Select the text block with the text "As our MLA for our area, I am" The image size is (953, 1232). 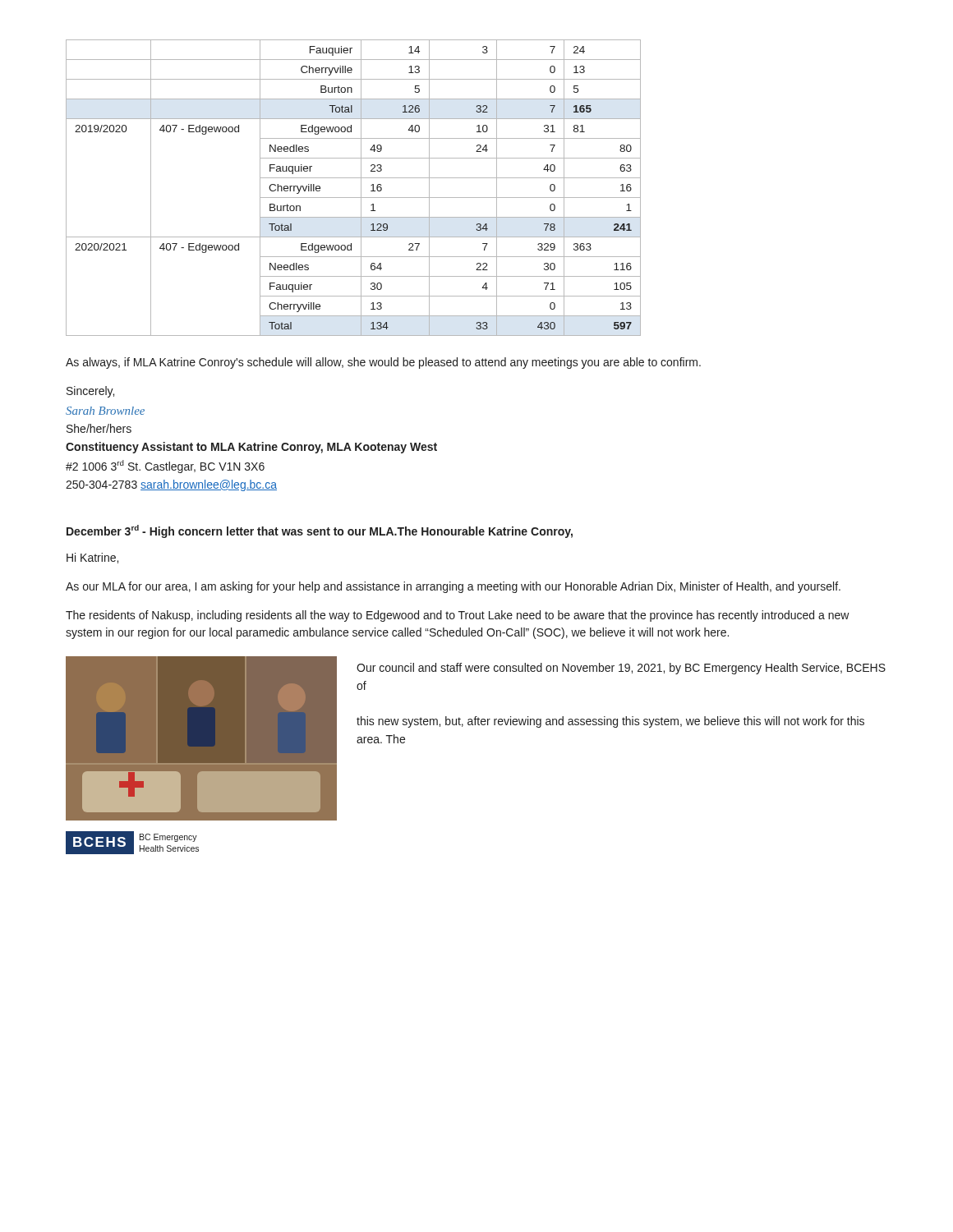(x=453, y=586)
